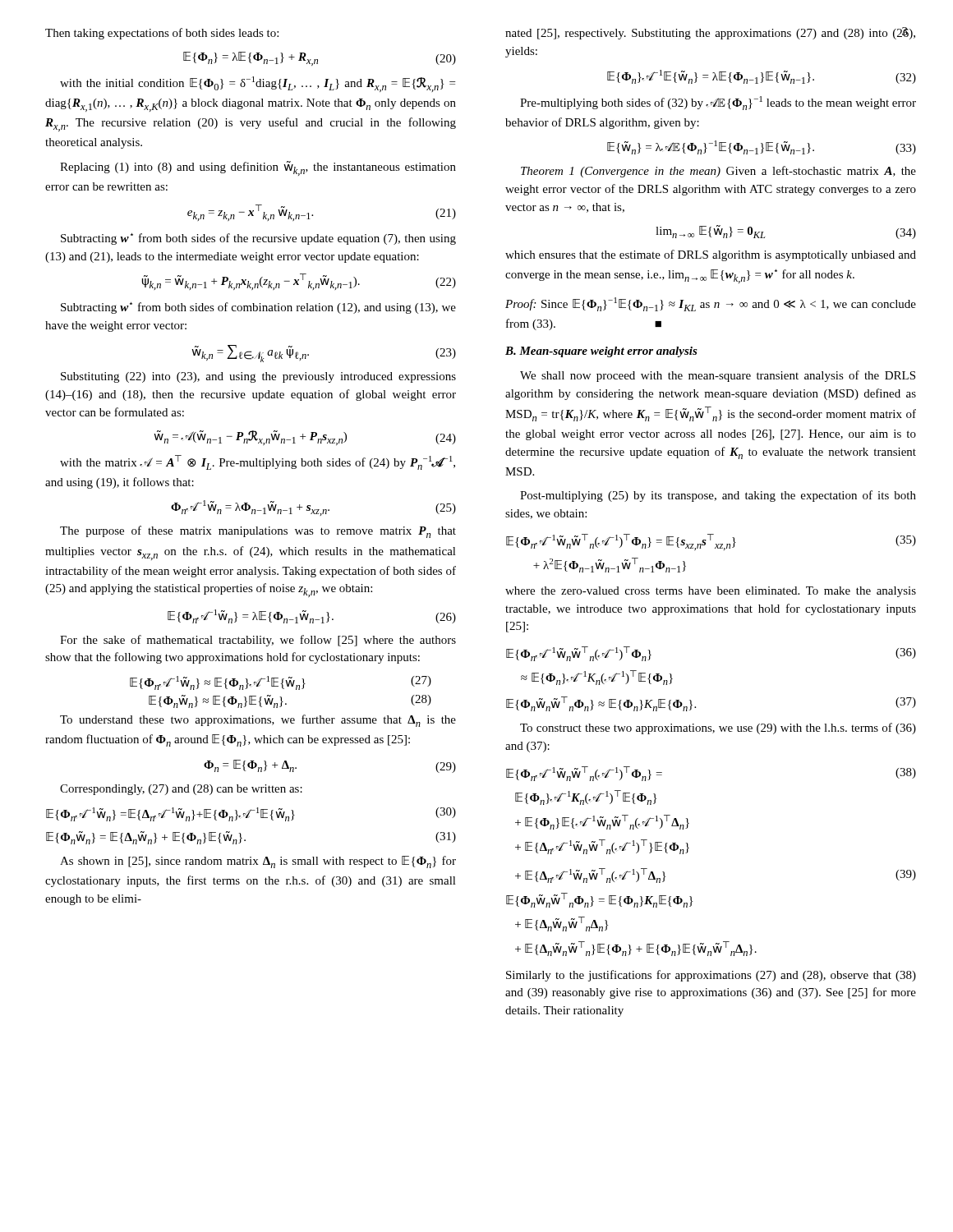
Task: Select the formula that reads "ek,n = zk,n − x⊤k,n w̃k,n−1. (21)"
Action: point(251,213)
